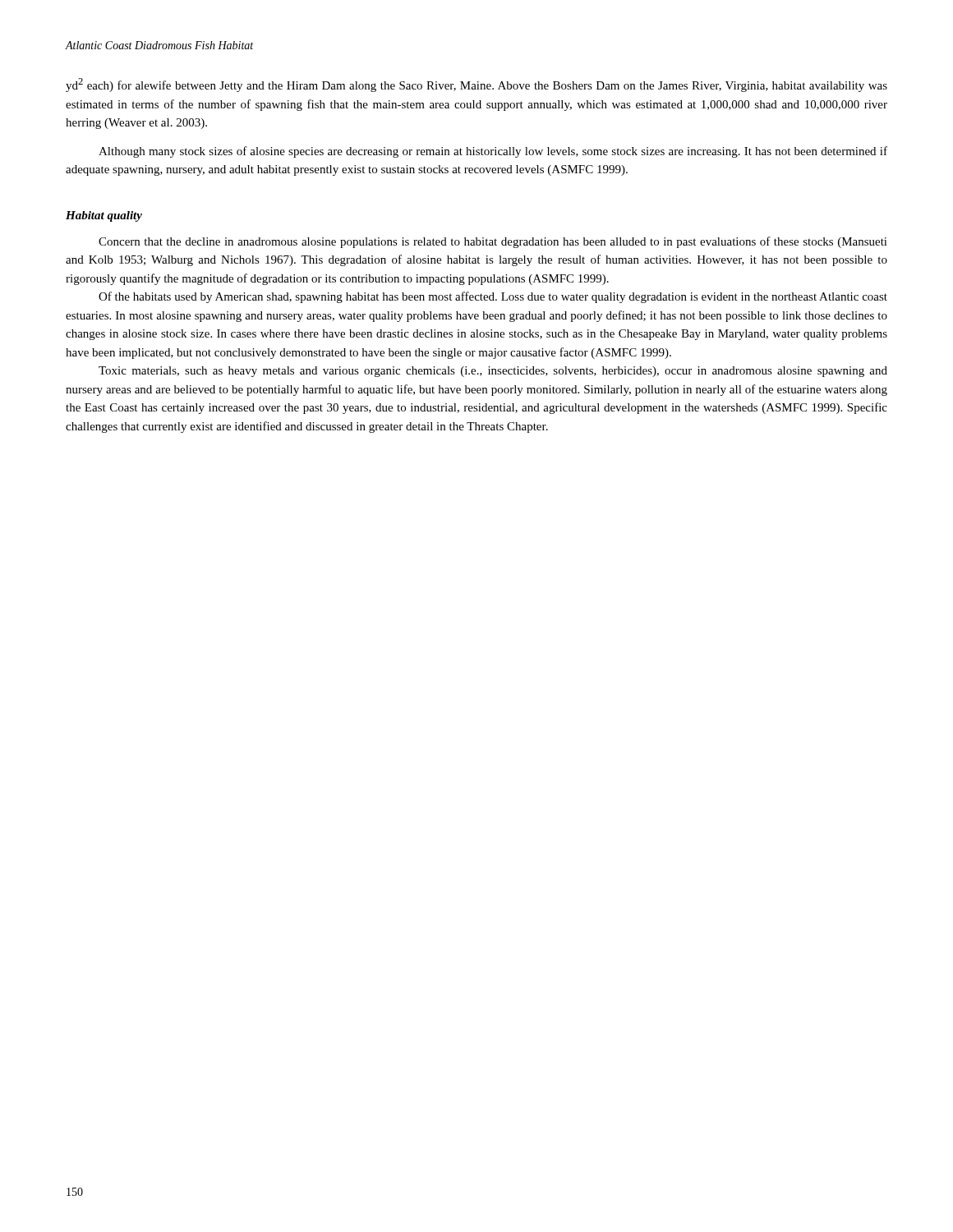Locate the block of text that opens with "Of the habitats used by American shad,"
Screen dimensions: 1232x953
pyautogui.click(x=476, y=324)
